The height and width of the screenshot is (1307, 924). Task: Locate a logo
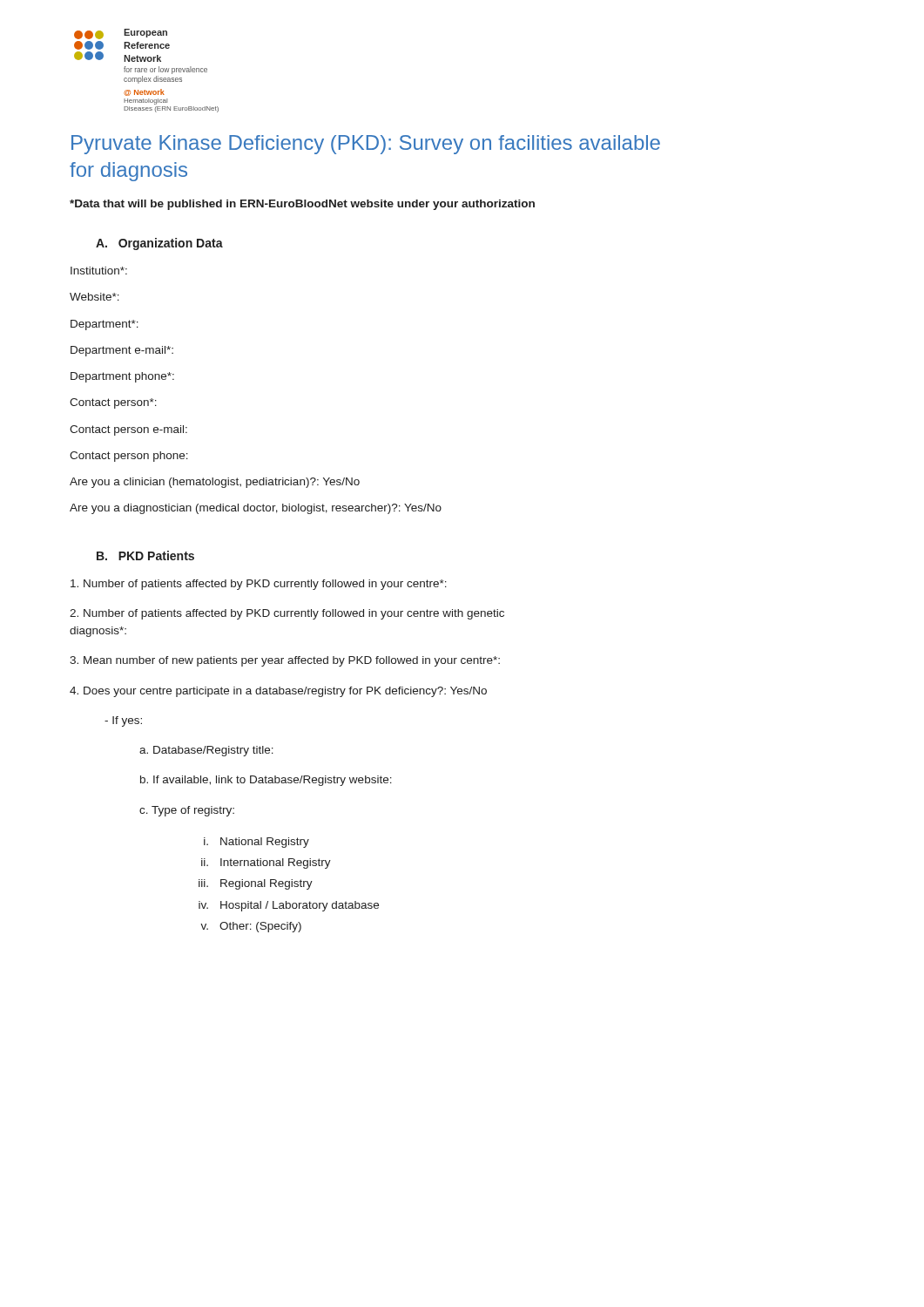462,70
